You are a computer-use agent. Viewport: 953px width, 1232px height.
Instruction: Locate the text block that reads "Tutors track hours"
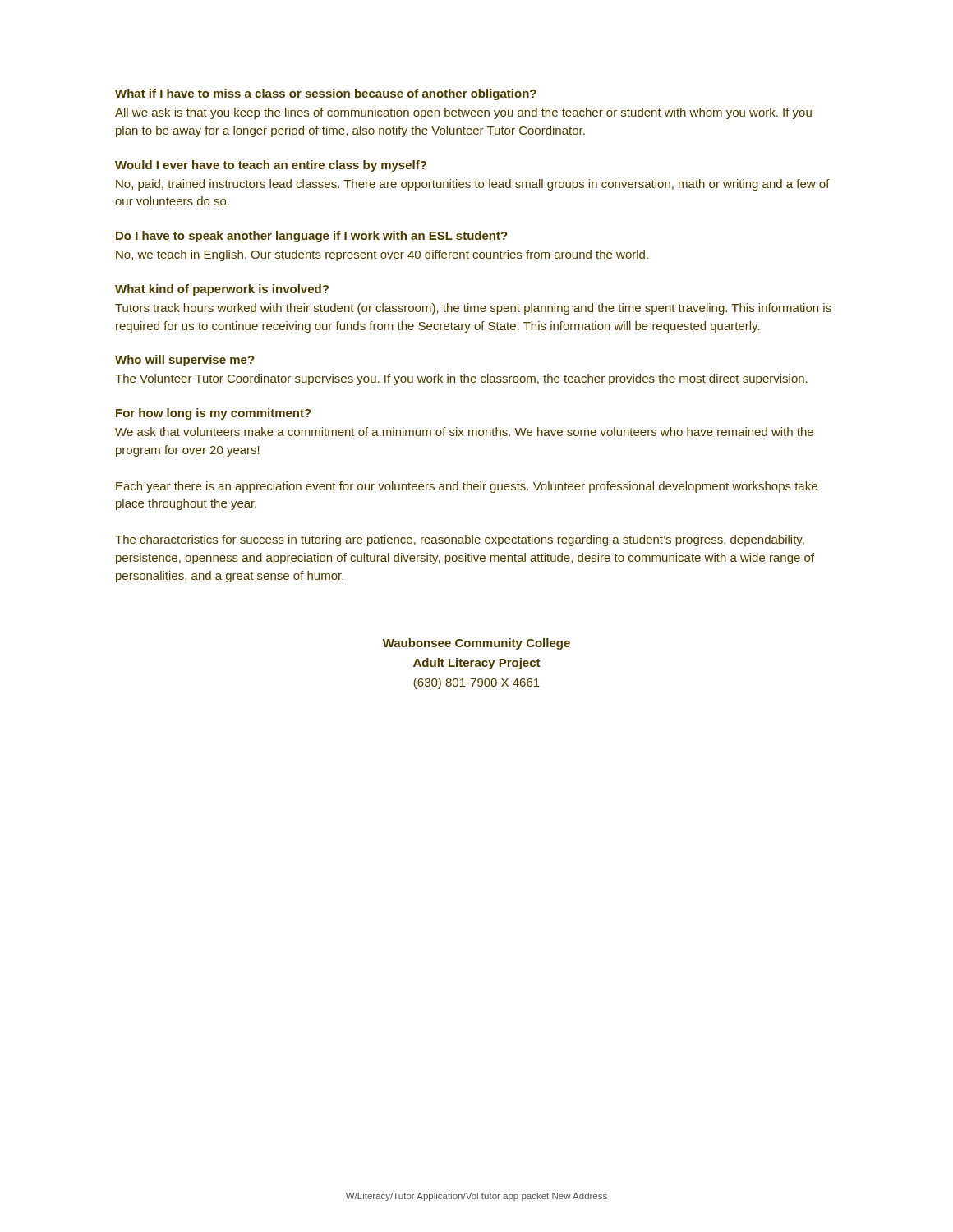(x=473, y=316)
